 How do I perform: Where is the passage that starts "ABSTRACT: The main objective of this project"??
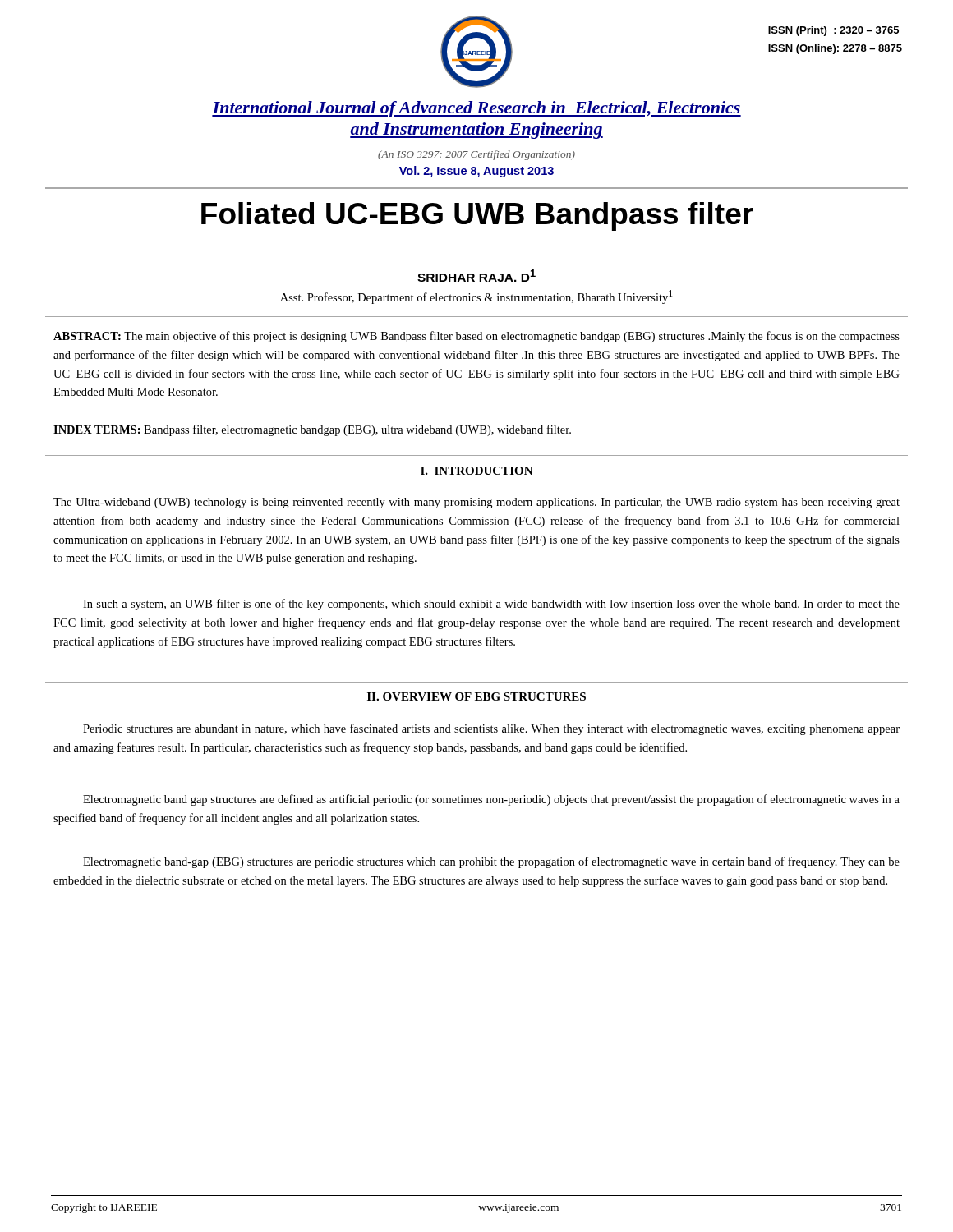[x=476, y=364]
